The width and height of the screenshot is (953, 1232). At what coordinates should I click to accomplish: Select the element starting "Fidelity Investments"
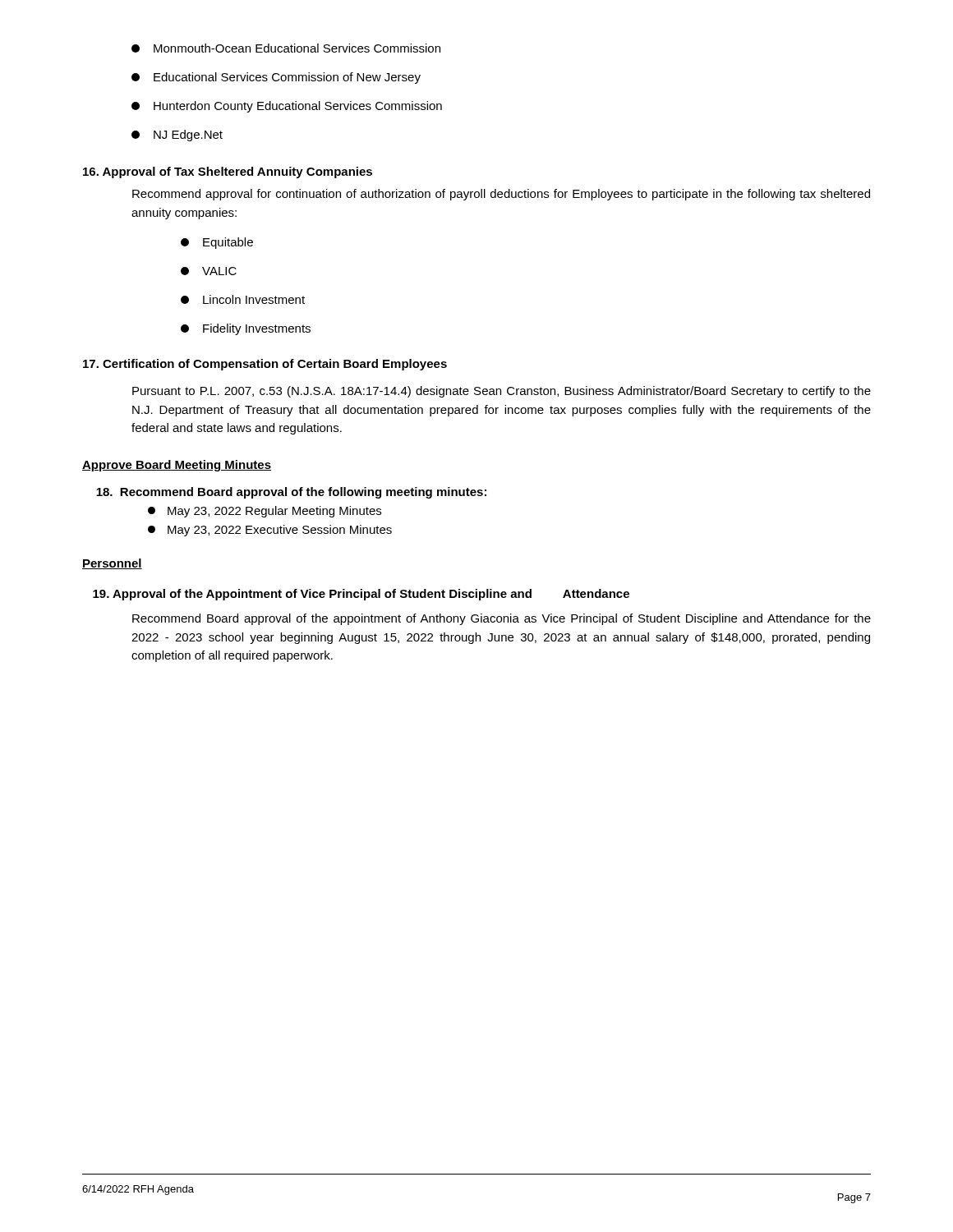246,329
